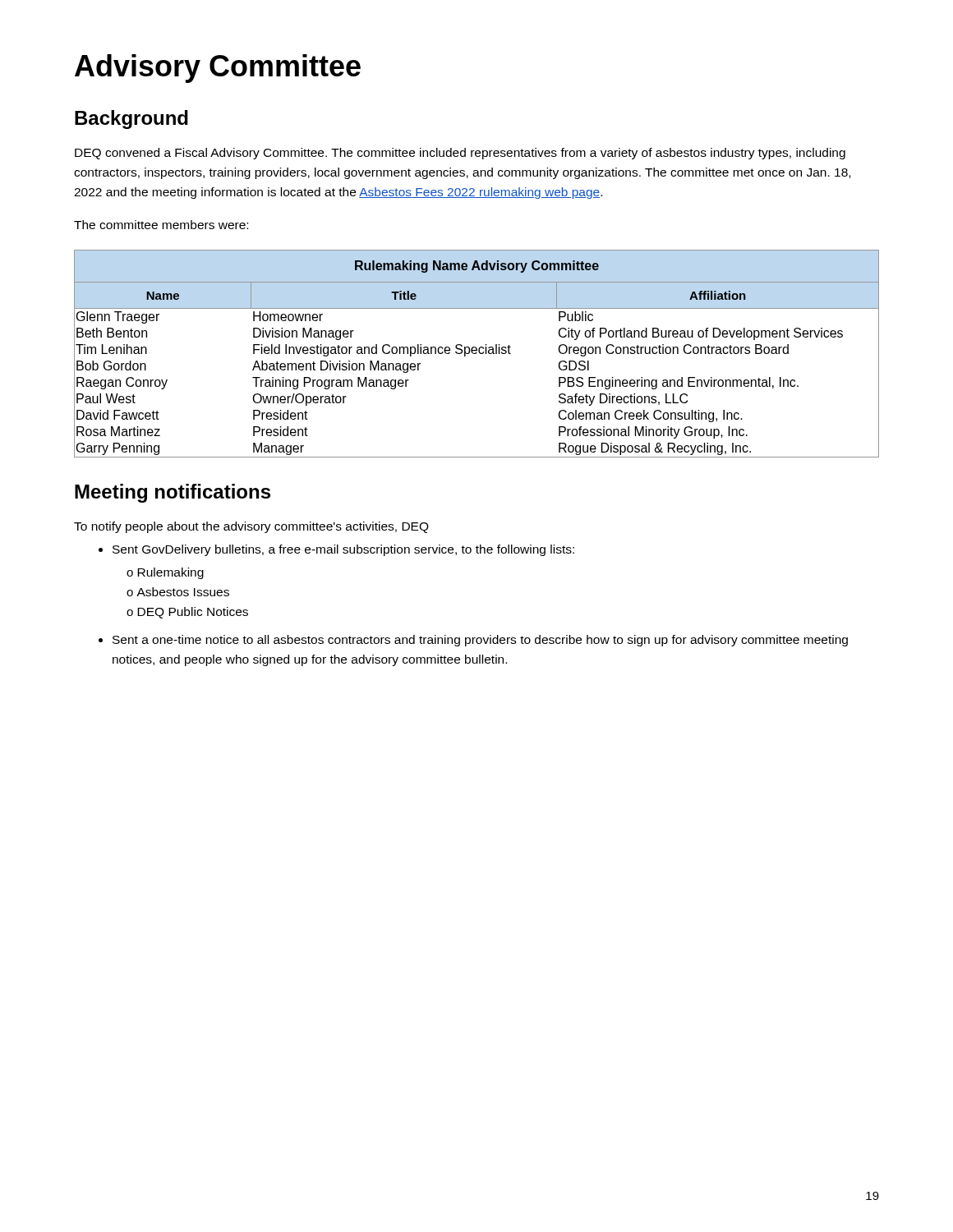This screenshot has width=953, height=1232.
Task: Click on the block starting "Advisory Committee"
Action: (218, 69)
